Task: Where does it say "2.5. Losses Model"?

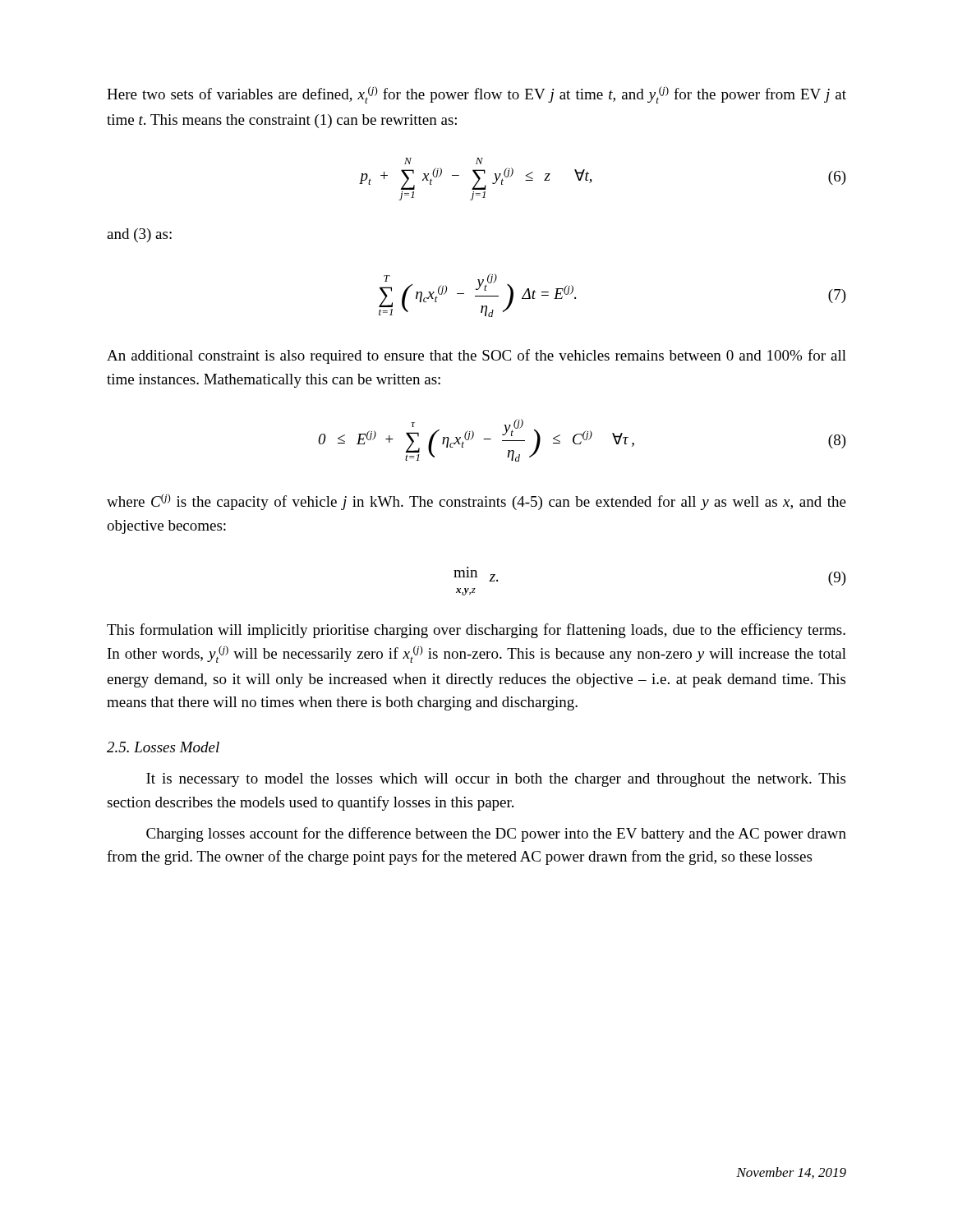Action: 163,747
